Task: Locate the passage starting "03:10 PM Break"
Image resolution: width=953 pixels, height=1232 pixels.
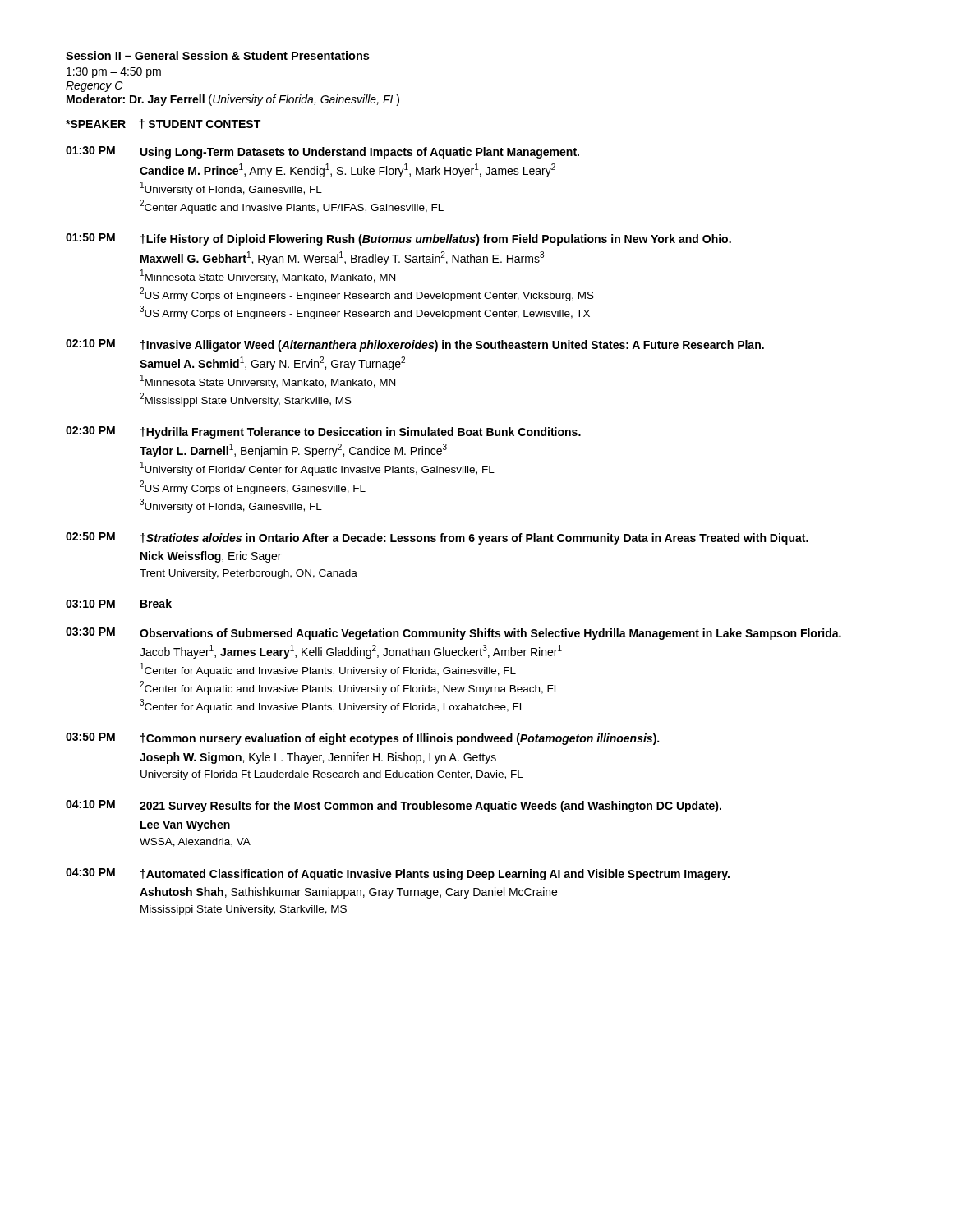Action: (119, 603)
